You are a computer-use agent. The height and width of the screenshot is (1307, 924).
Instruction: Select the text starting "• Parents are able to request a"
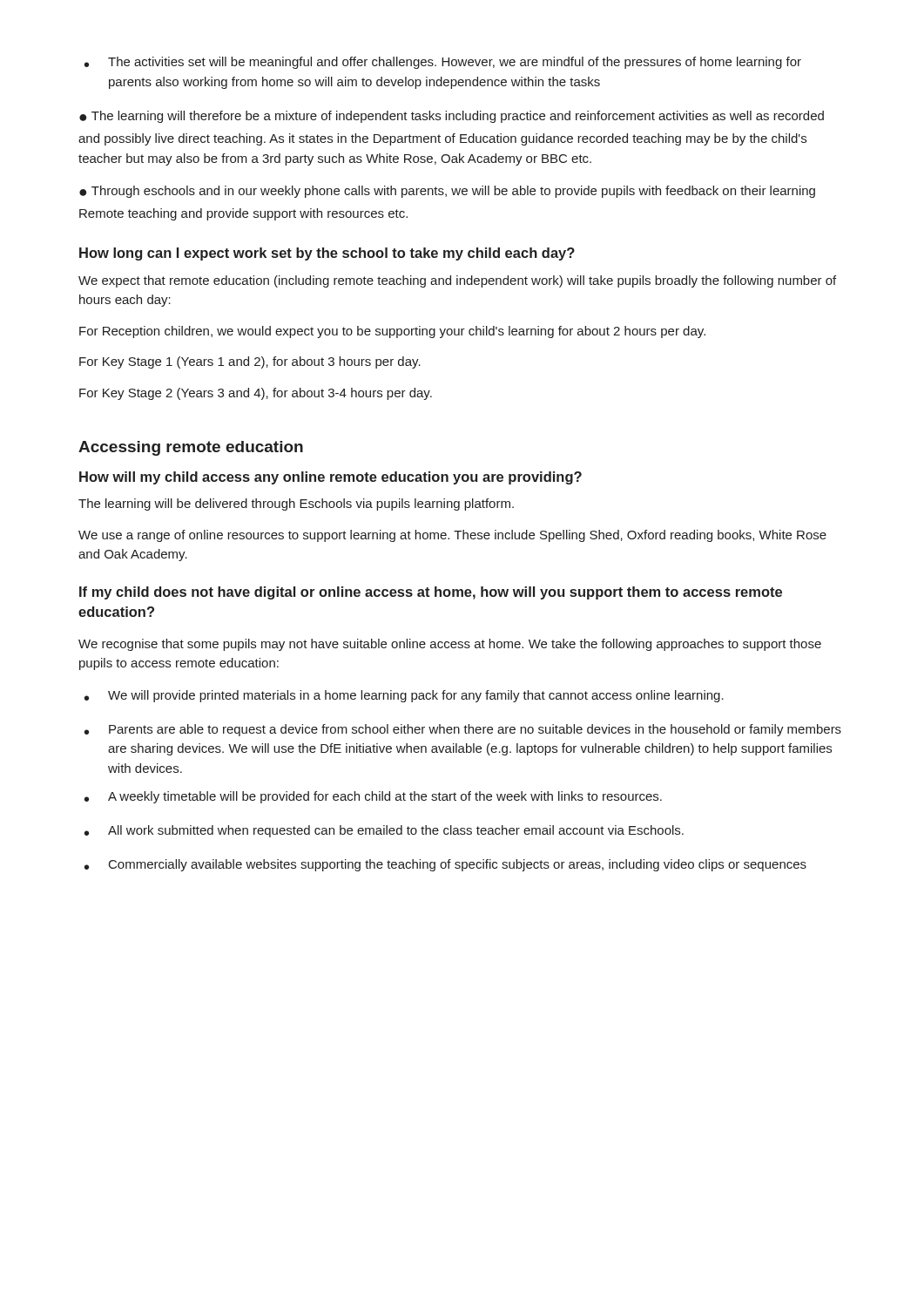point(462,749)
